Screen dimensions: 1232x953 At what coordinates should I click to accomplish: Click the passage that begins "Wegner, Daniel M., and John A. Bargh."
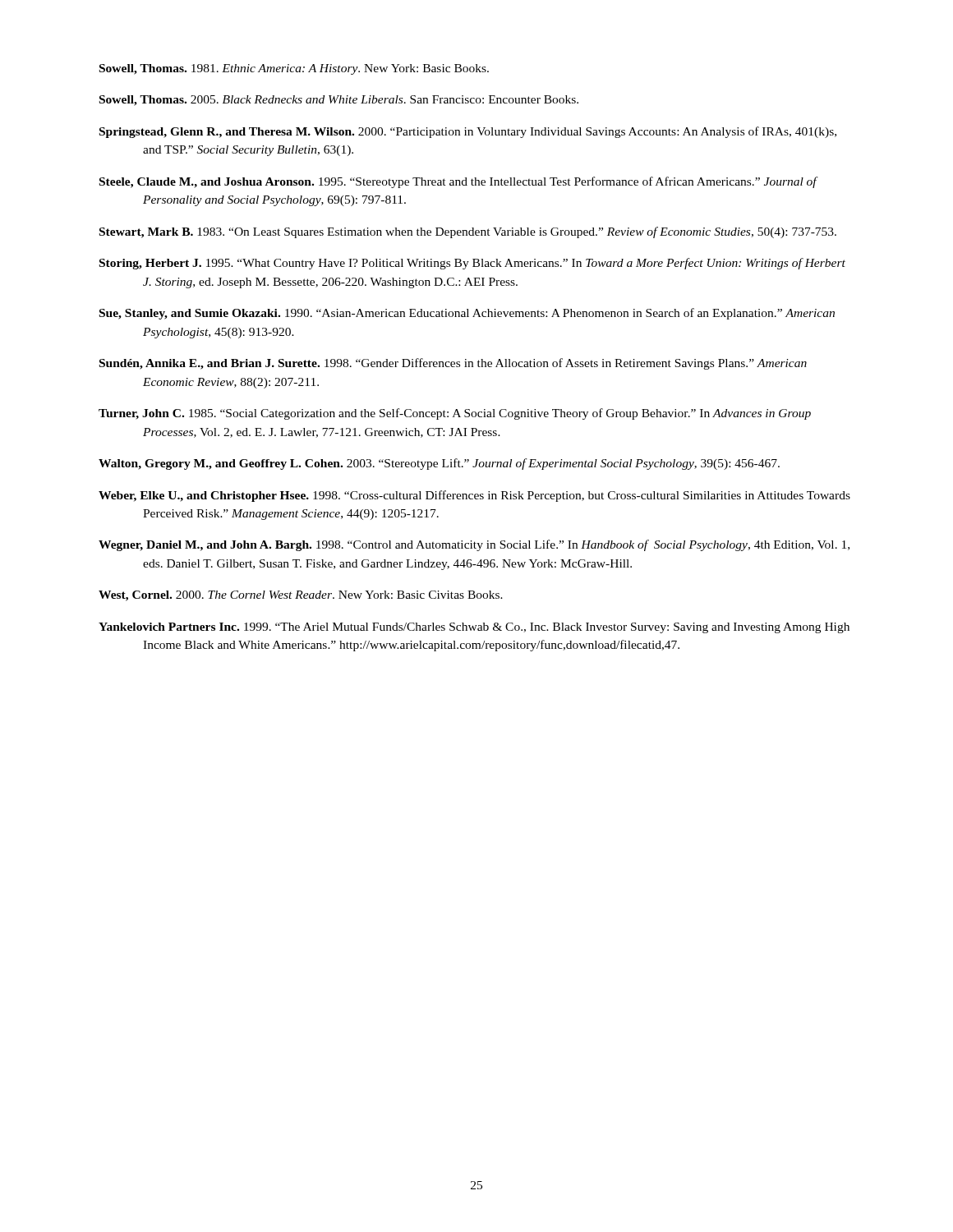pyautogui.click(x=474, y=554)
